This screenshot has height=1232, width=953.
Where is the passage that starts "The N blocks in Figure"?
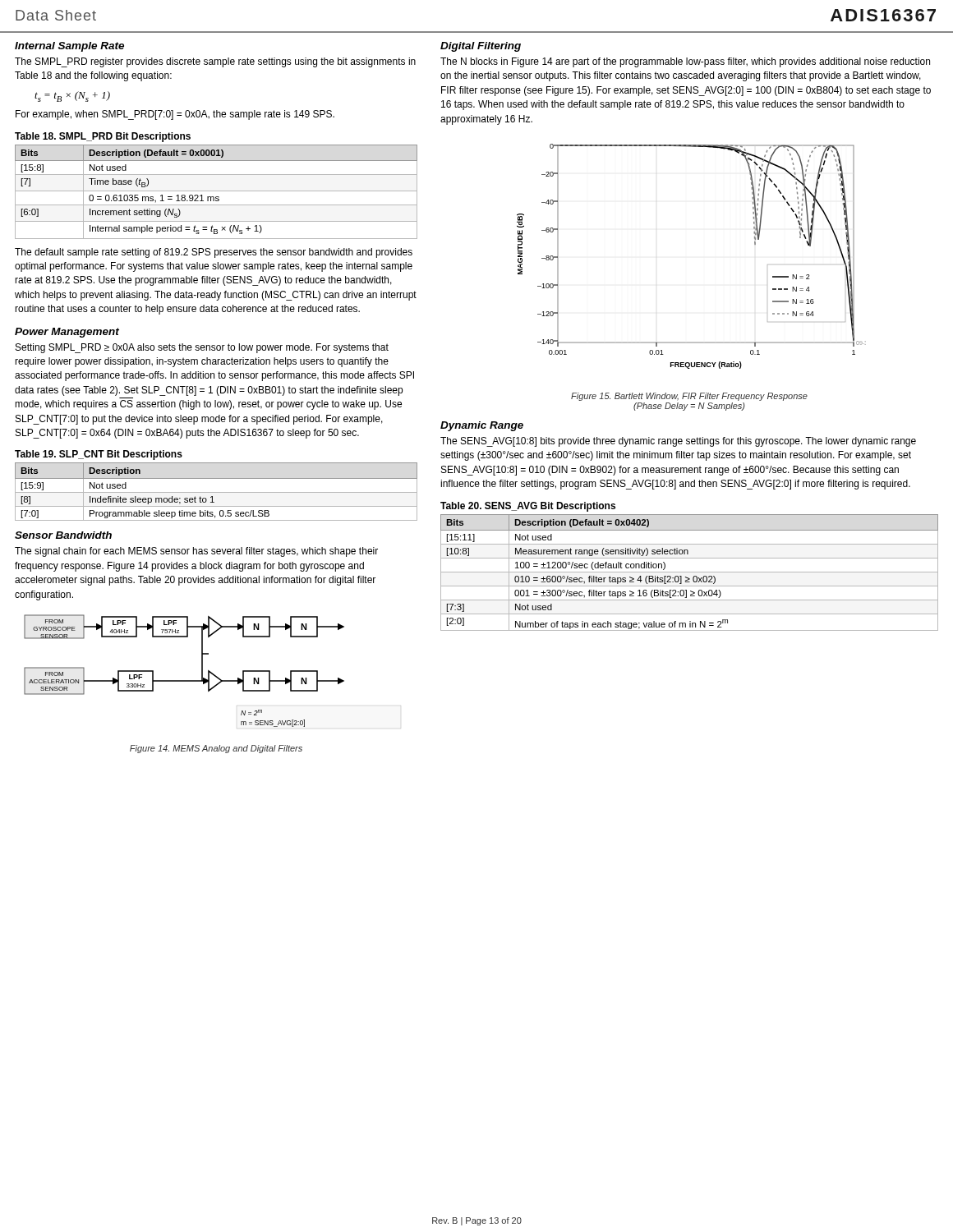click(x=686, y=90)
